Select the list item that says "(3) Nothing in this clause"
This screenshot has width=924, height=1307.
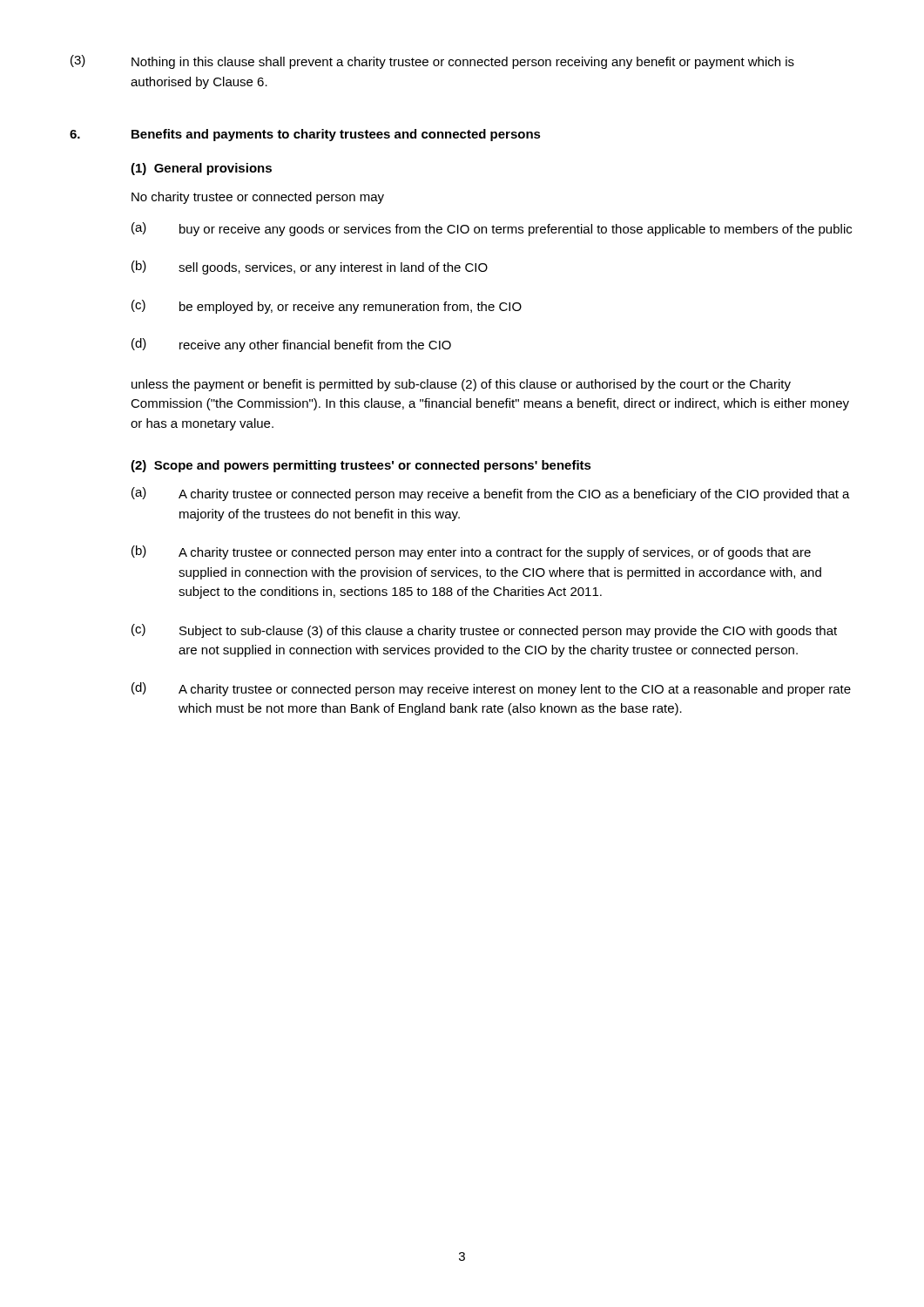pyautogui.click(x=462, y=72)
